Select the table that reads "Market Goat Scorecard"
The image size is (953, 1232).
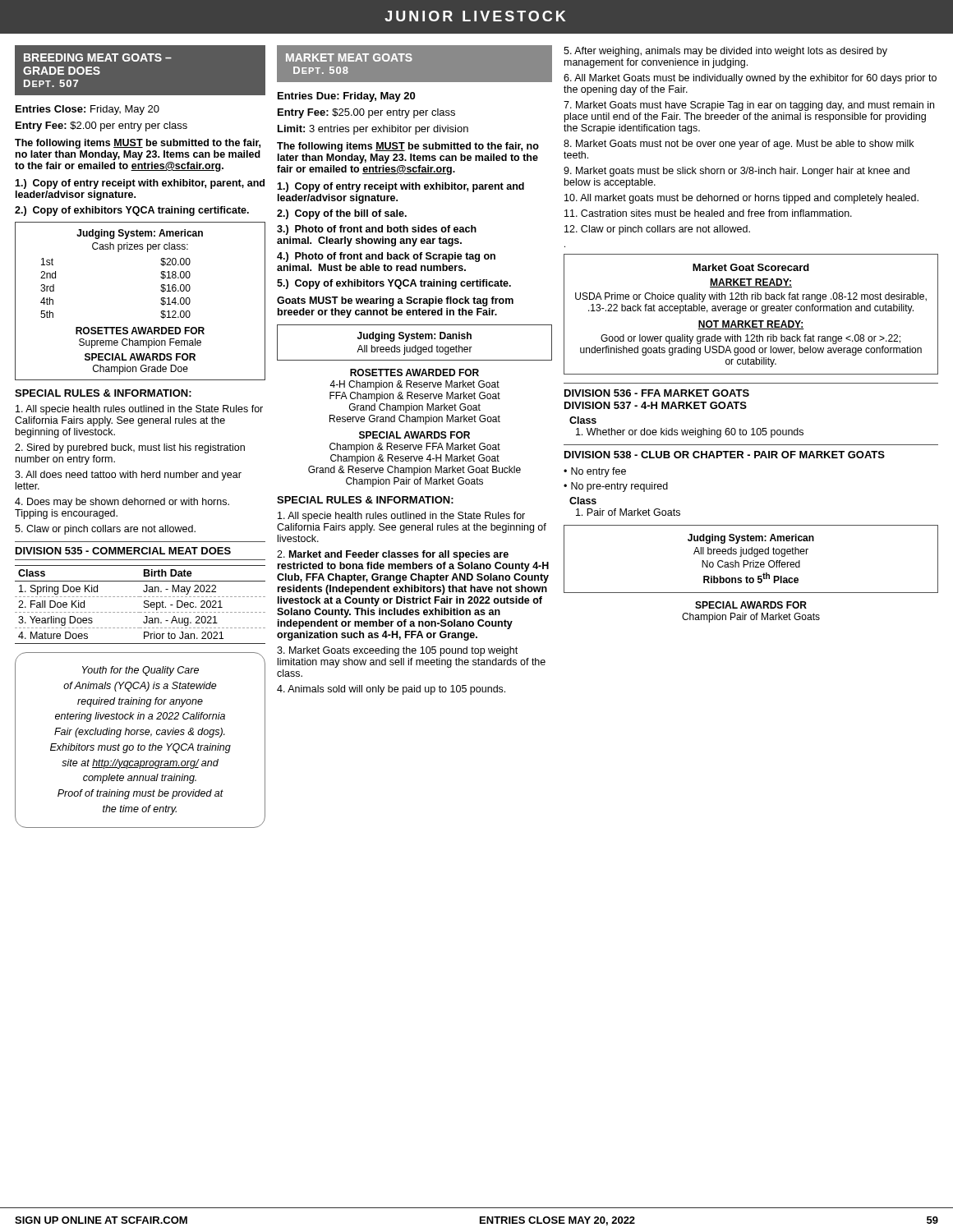tap(751, 314)
